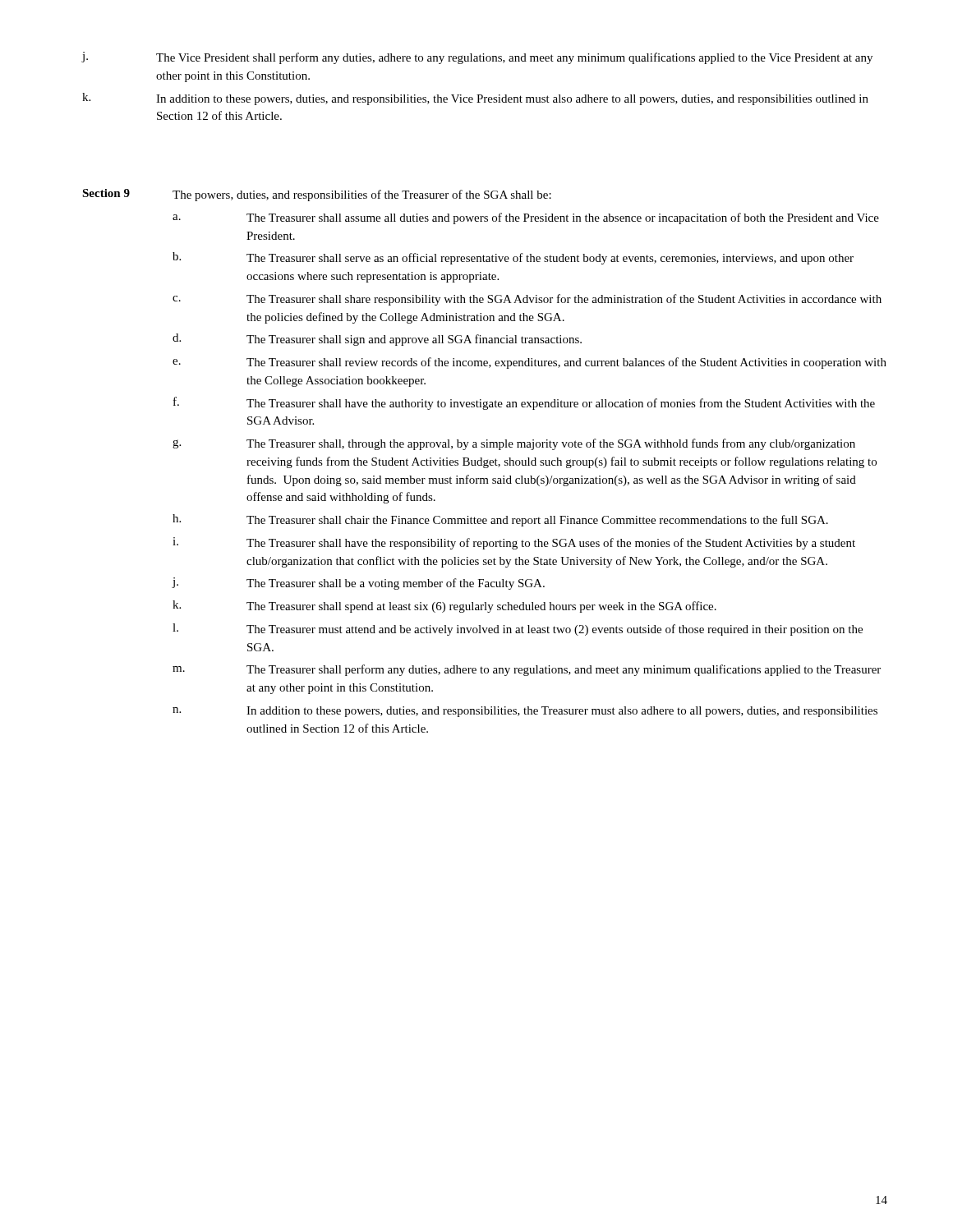Select the list item that says "n. In addition to these"
953x1232 pixels.
pyautogui.click(x=530, y=720)
